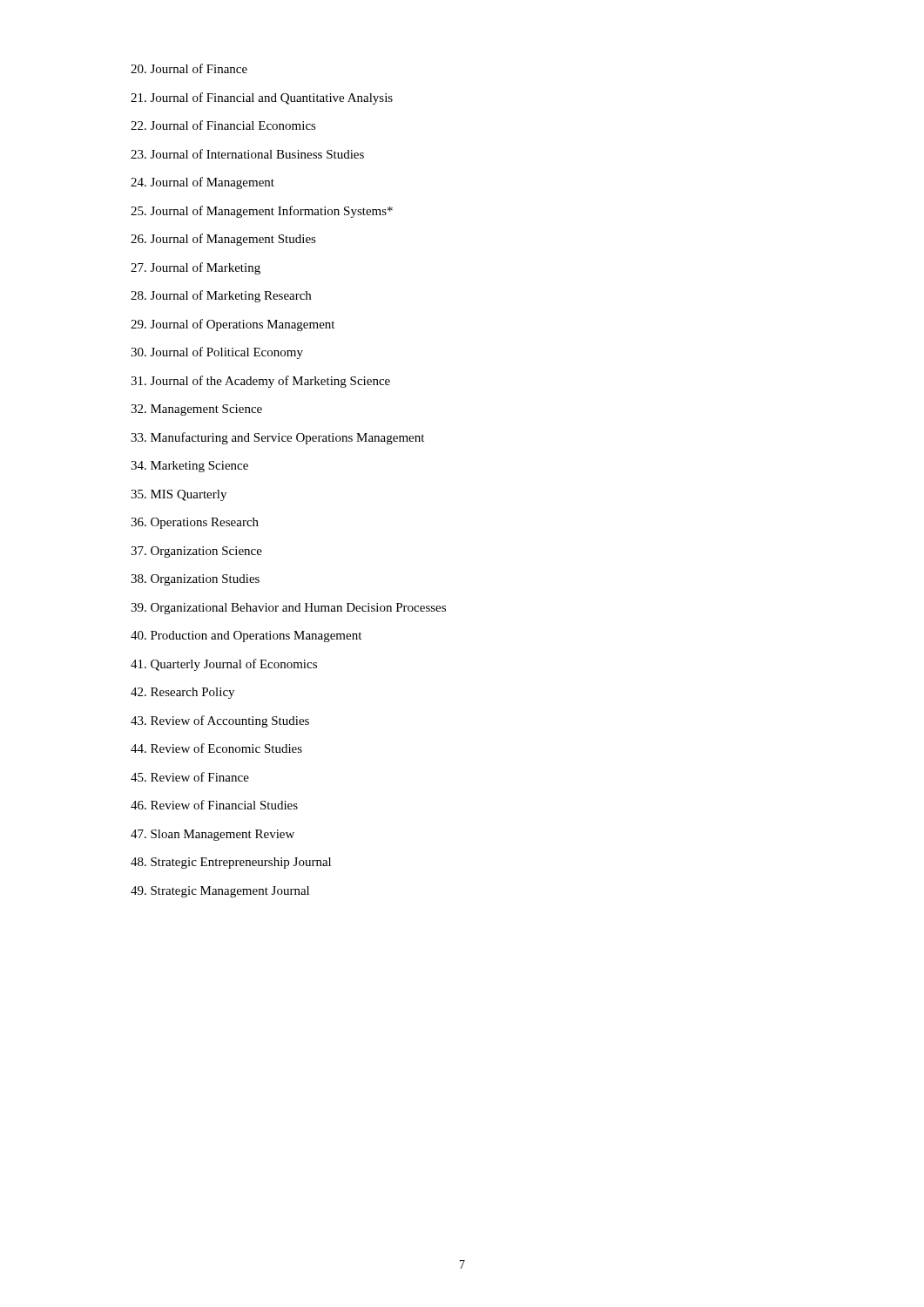Find the text starting "26. Journal of Management Studies"
Screen dimensions: 1307x924
[223, 239]
